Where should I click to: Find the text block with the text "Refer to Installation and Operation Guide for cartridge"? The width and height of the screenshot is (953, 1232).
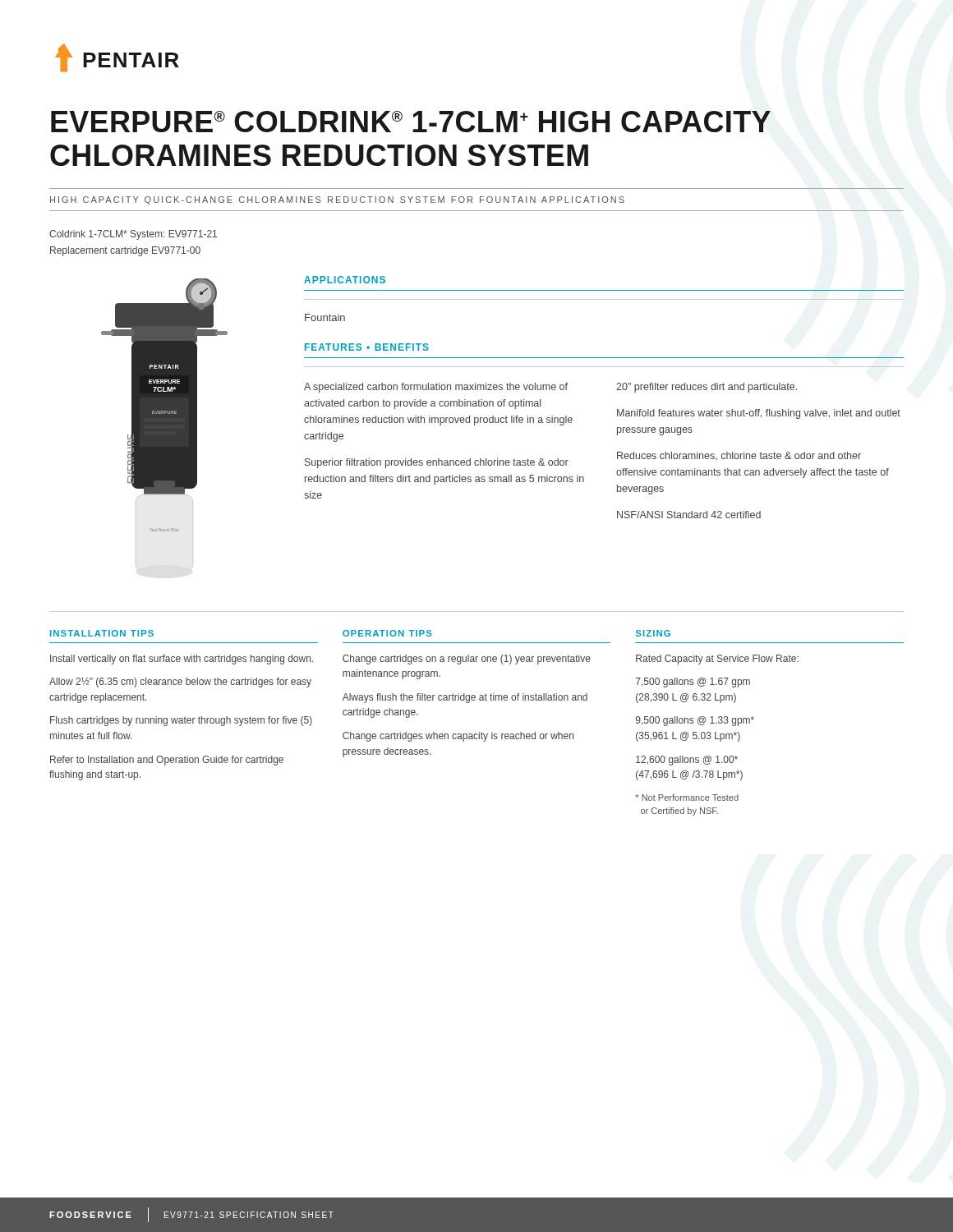coord(183,767)
